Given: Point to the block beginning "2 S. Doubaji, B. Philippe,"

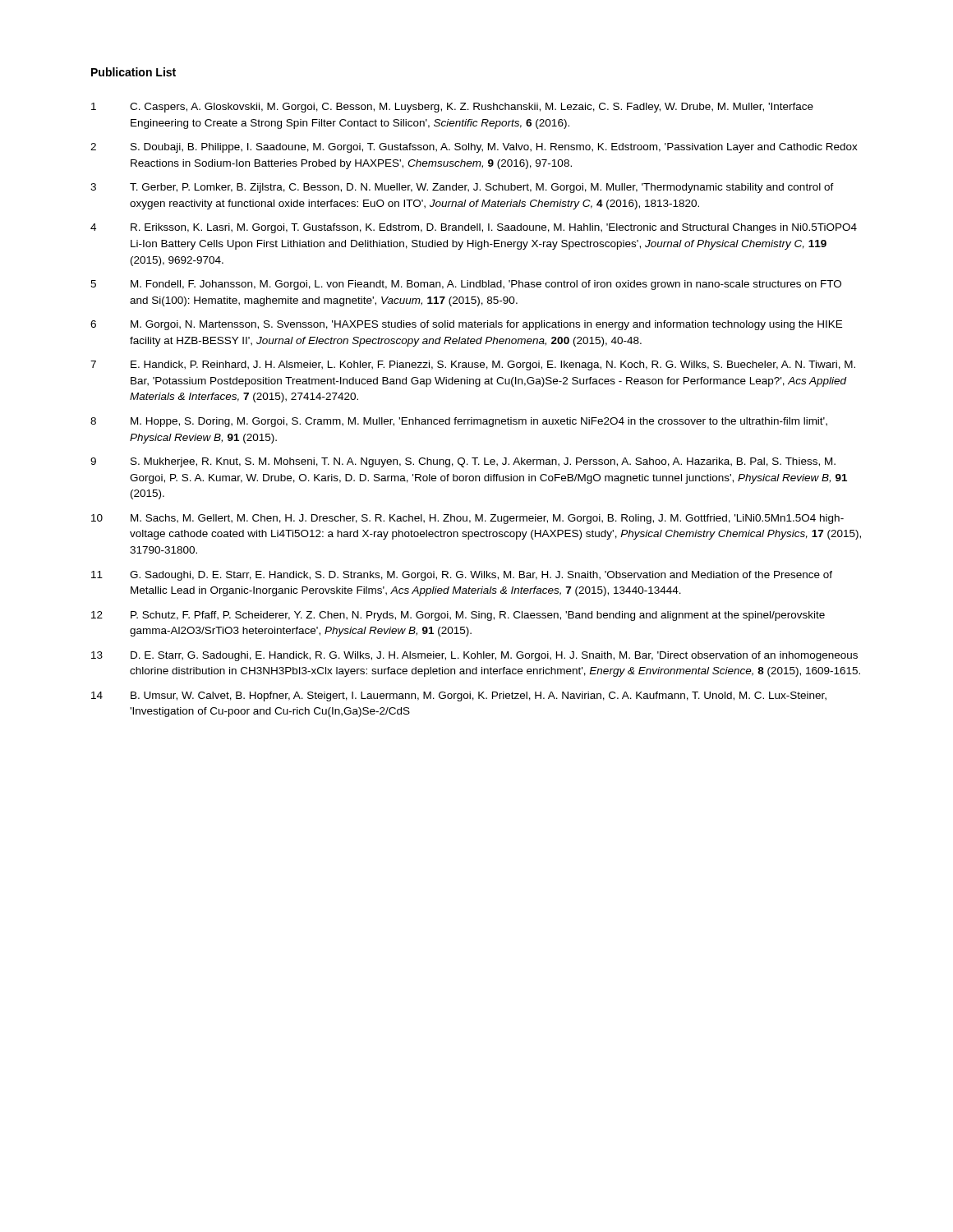Looking at the screenshot, I should (476, 155).
